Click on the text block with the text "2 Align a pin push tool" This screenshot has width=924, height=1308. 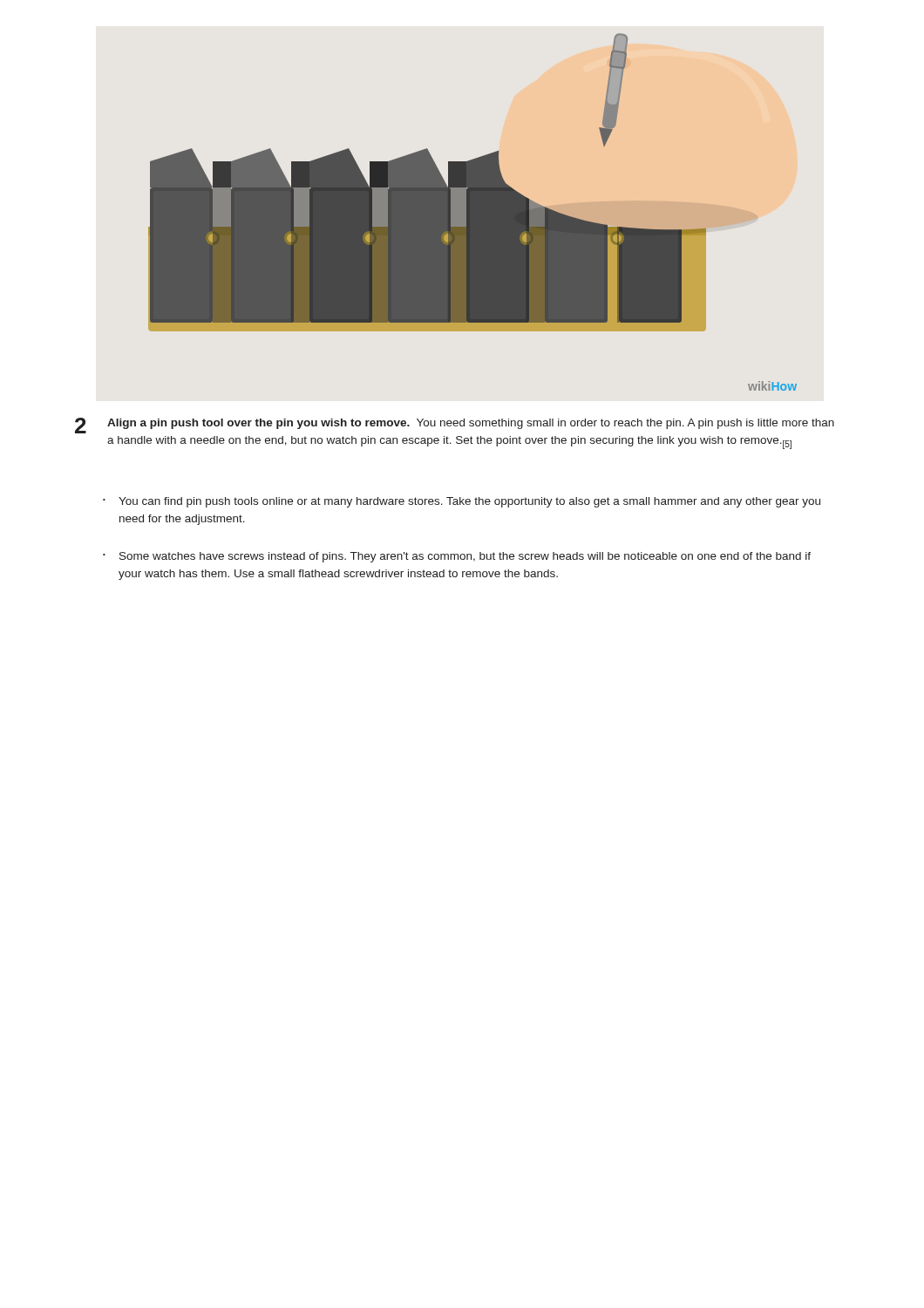click(x=455, y=432)
